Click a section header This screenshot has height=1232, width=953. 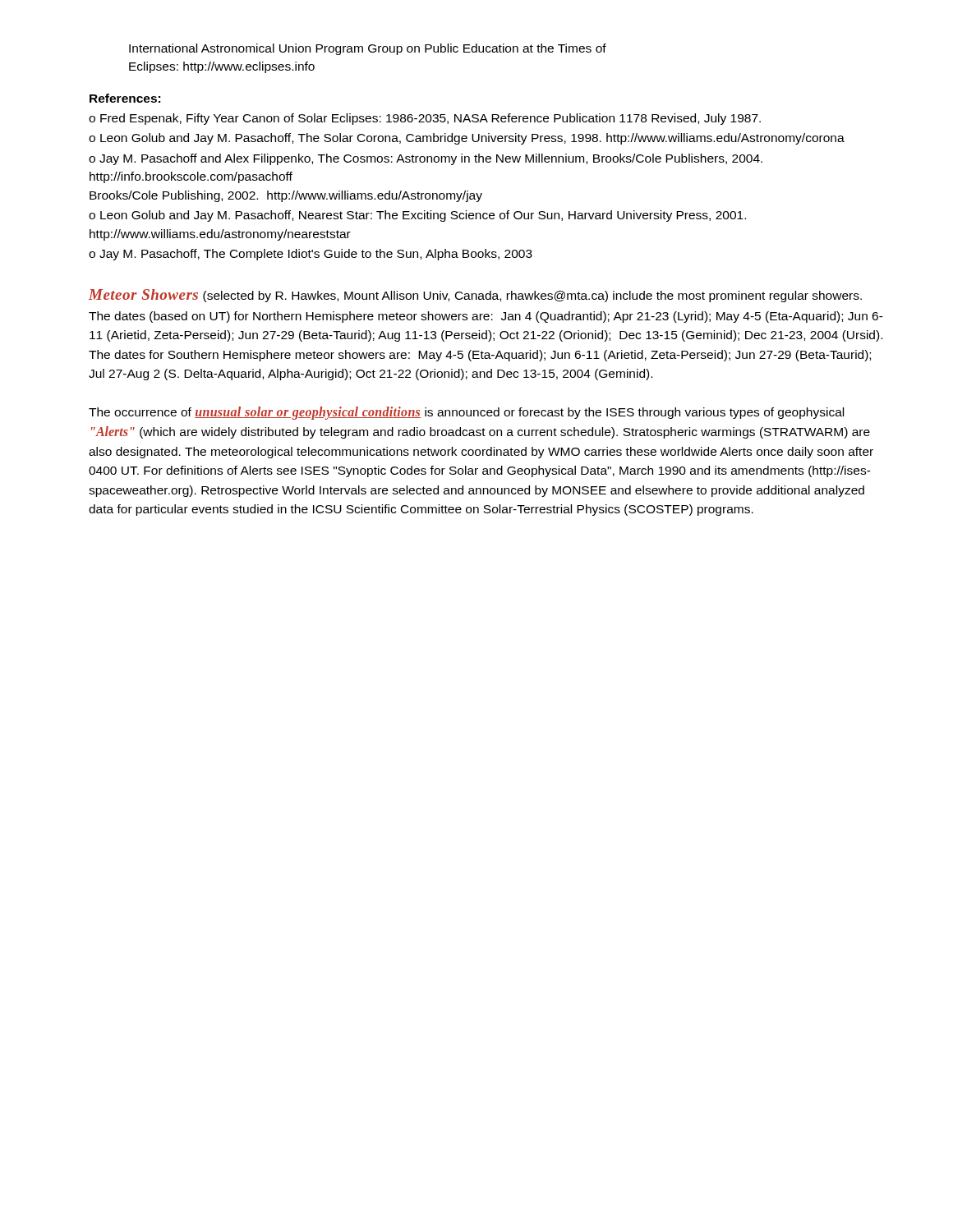[x=125, y=98]
